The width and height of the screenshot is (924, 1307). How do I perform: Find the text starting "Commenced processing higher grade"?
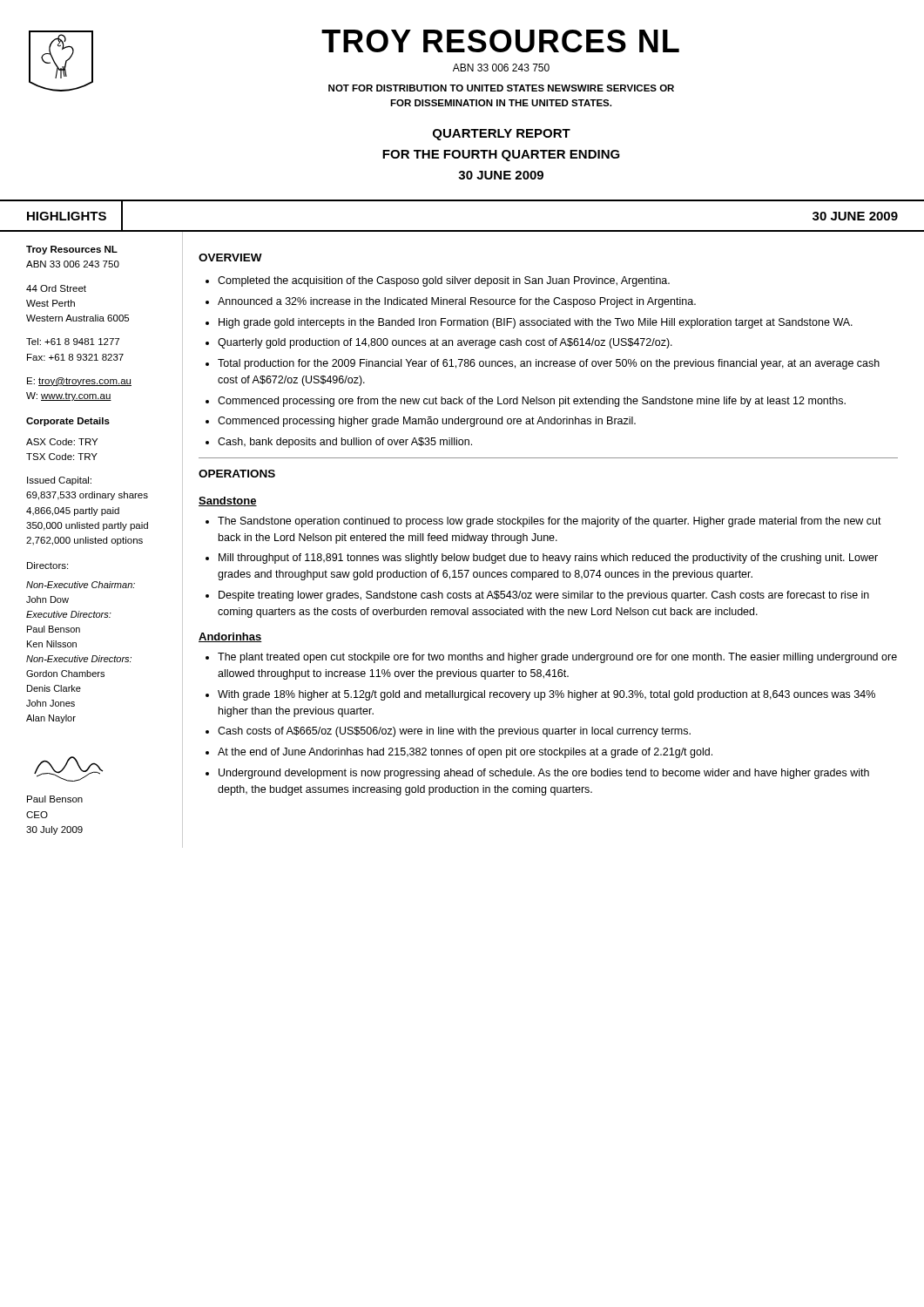tap(427, 421)
